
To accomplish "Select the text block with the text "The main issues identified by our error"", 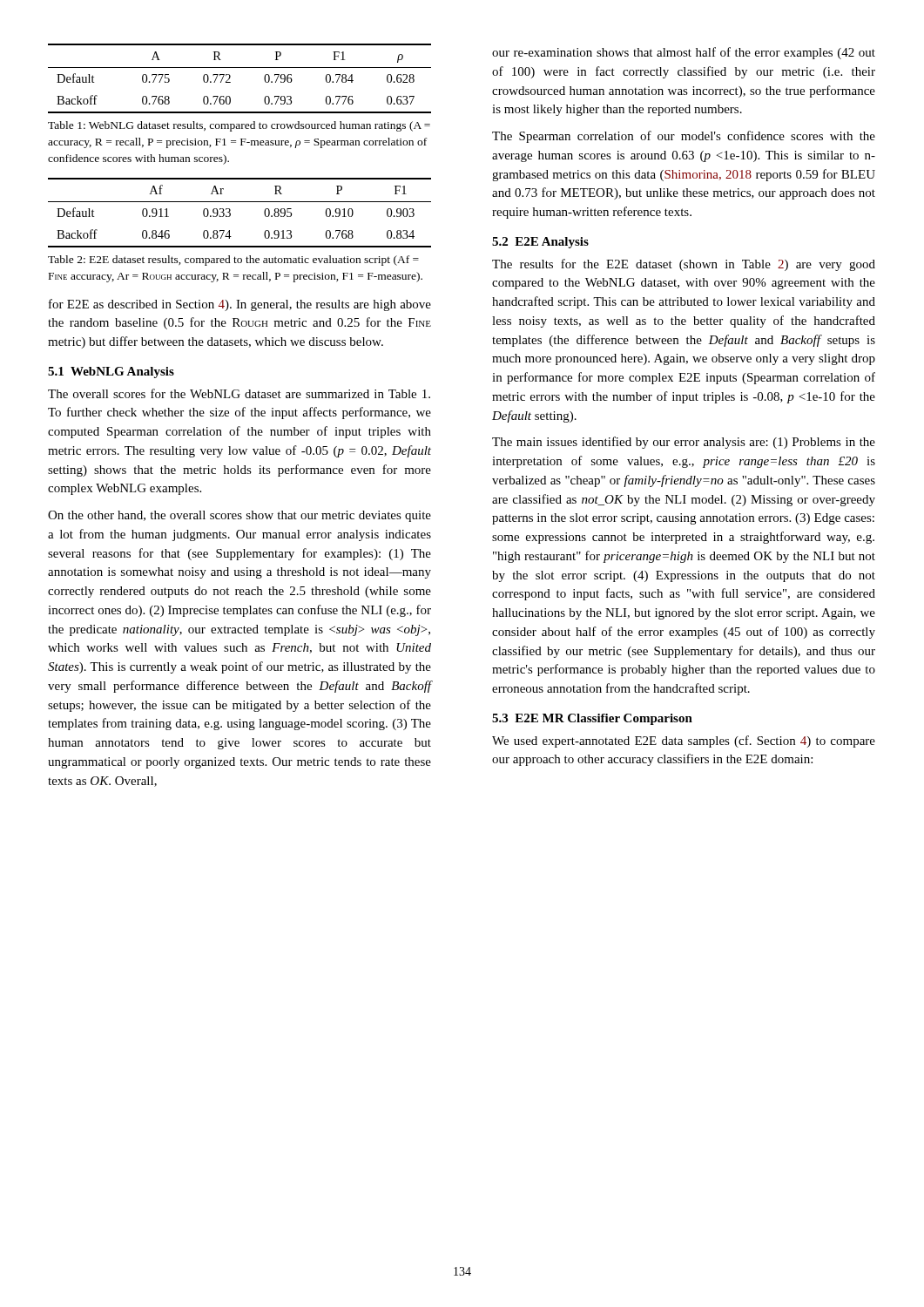I will 684,565.
